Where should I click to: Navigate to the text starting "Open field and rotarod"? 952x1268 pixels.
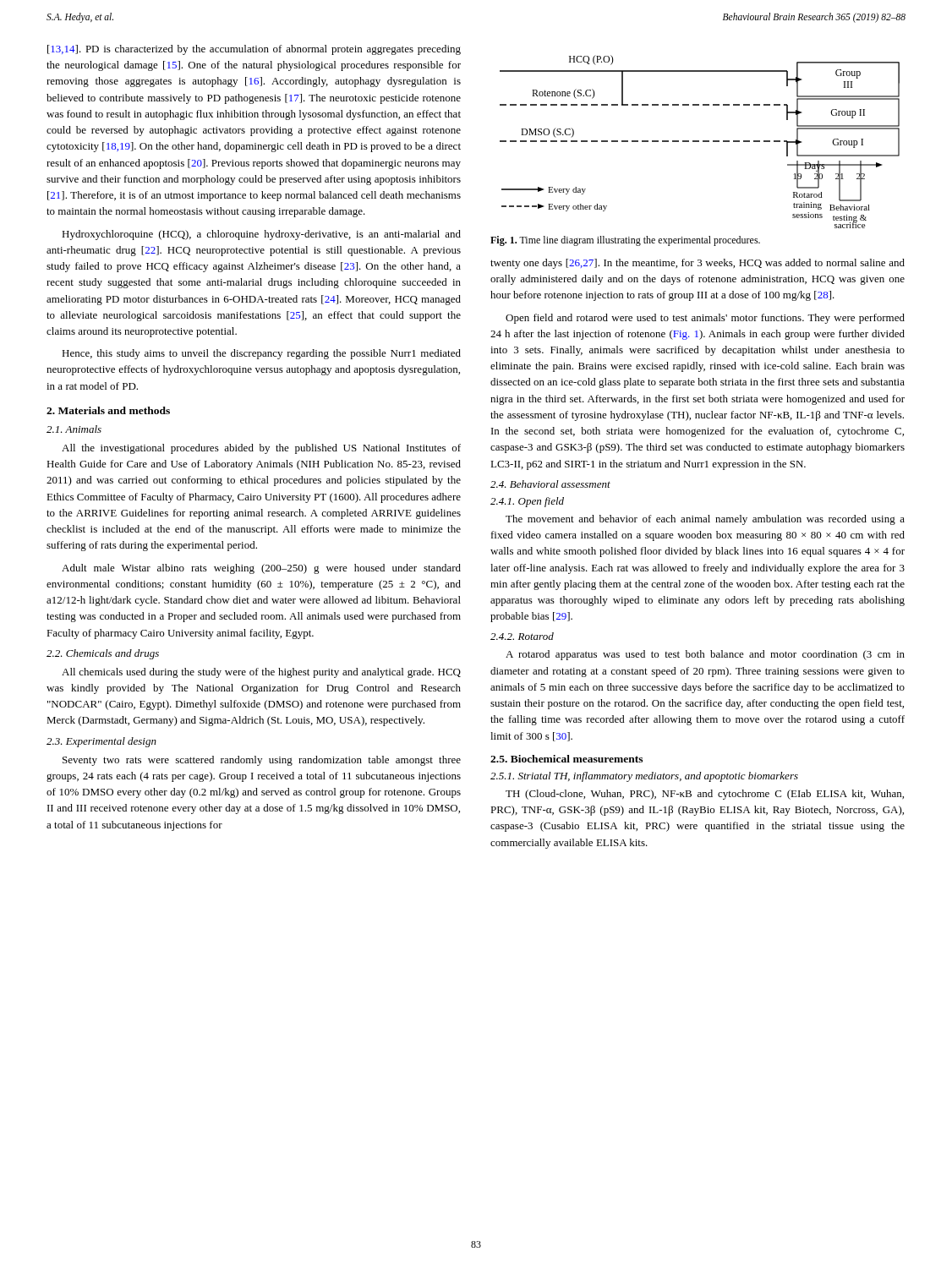point(698,390)
